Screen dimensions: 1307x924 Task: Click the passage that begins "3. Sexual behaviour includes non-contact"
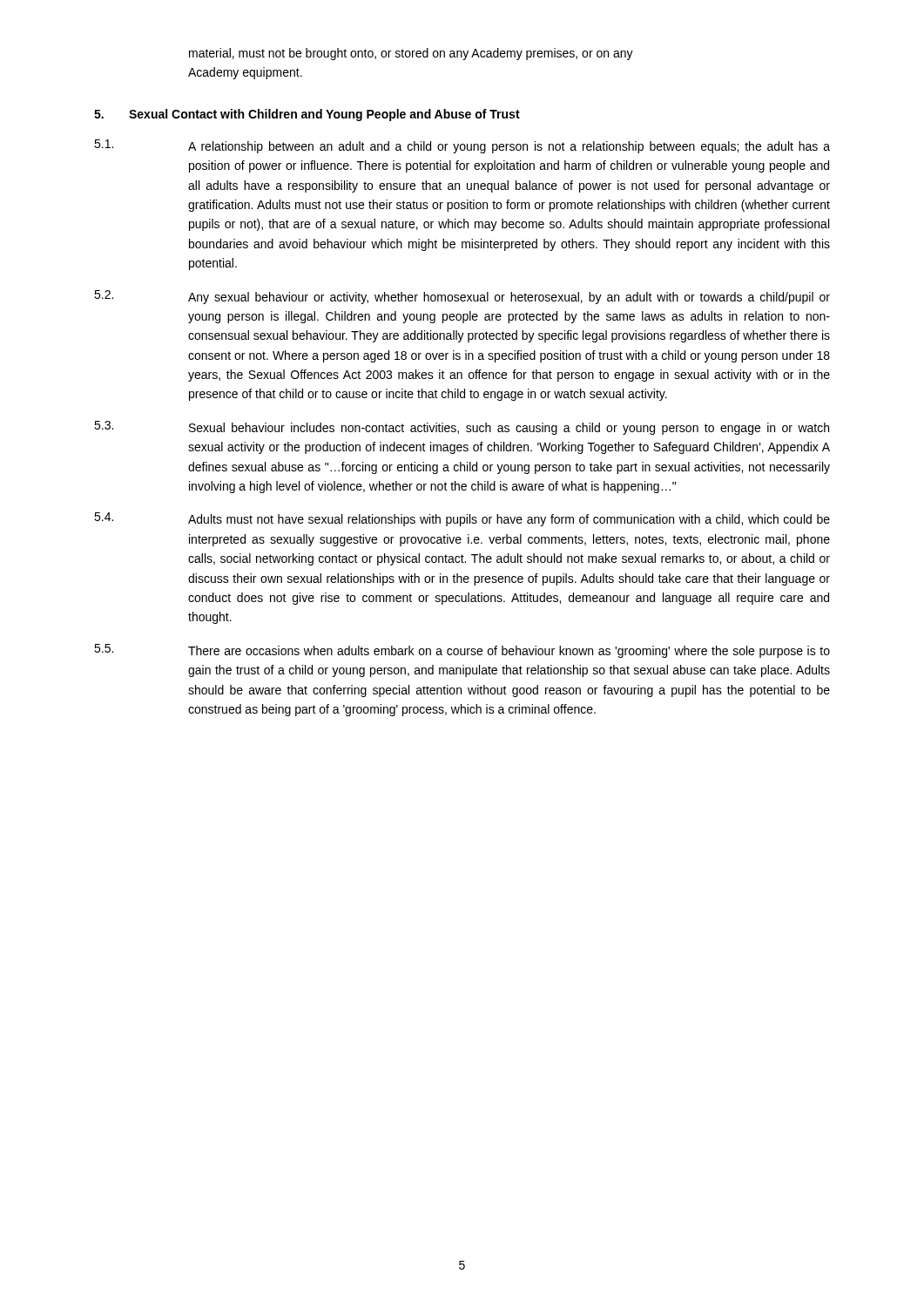coord(462,457)
